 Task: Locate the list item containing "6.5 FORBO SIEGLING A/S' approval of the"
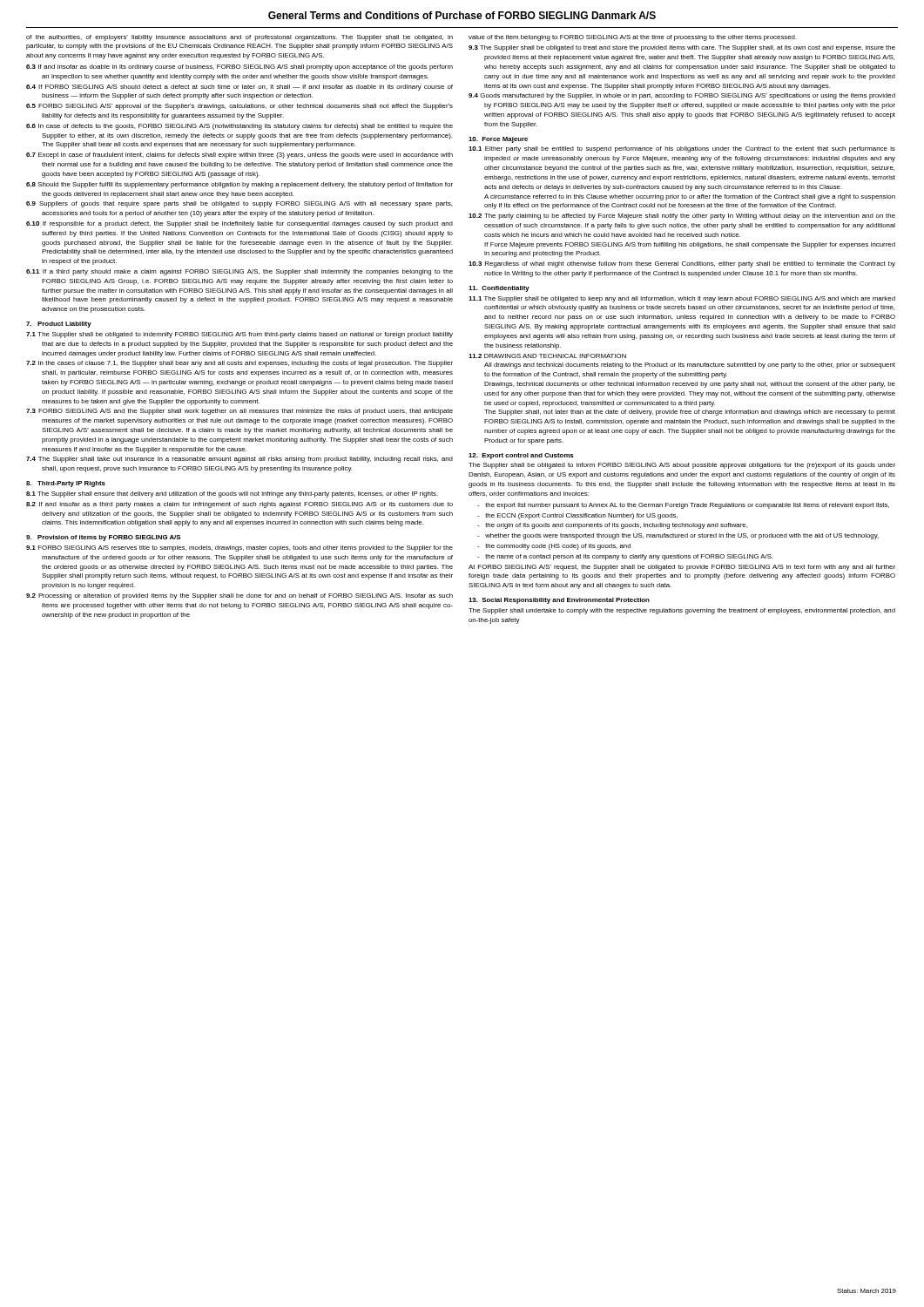240,111
